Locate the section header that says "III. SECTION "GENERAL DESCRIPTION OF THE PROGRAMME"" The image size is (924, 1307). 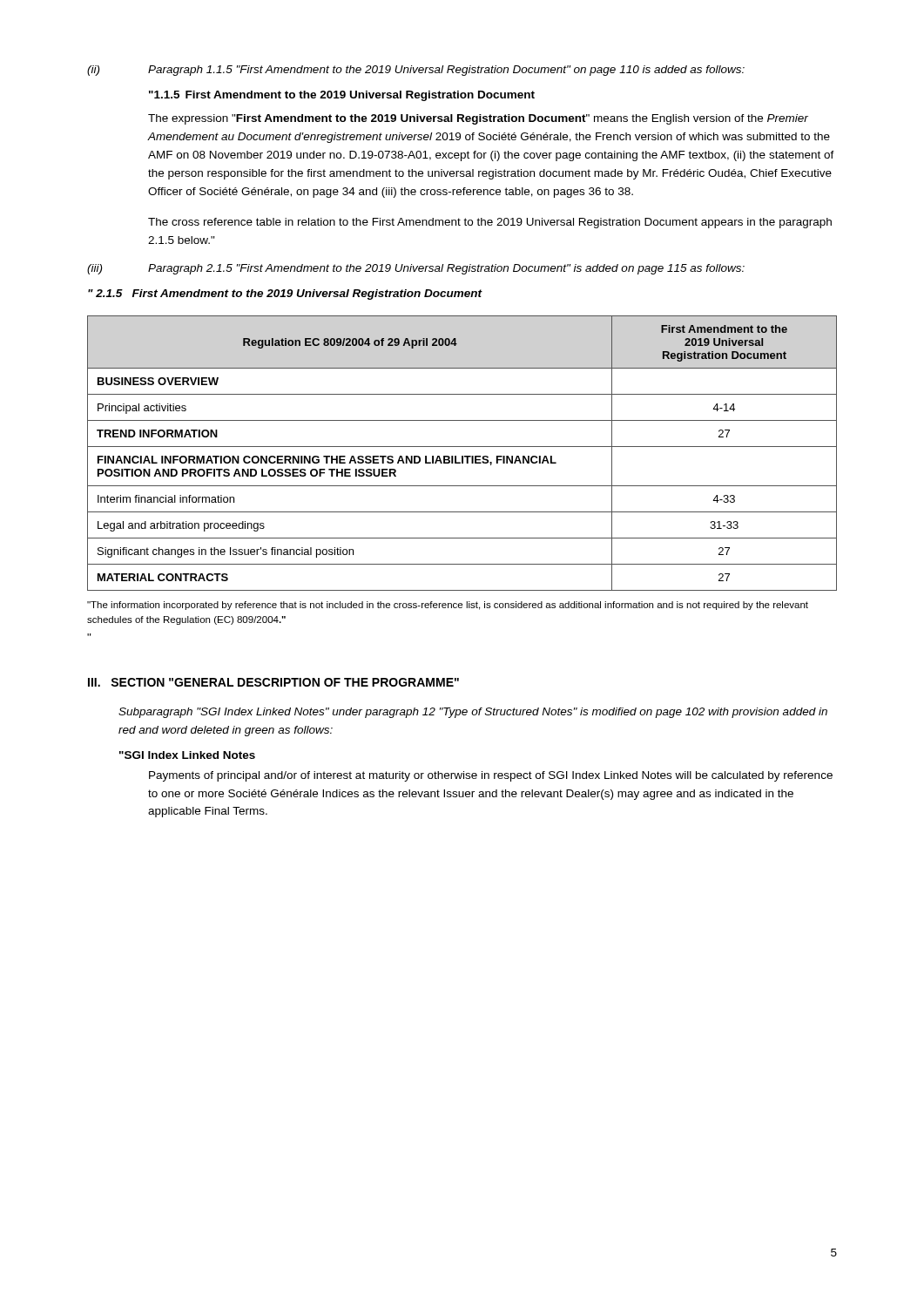(x=273, y=682)
